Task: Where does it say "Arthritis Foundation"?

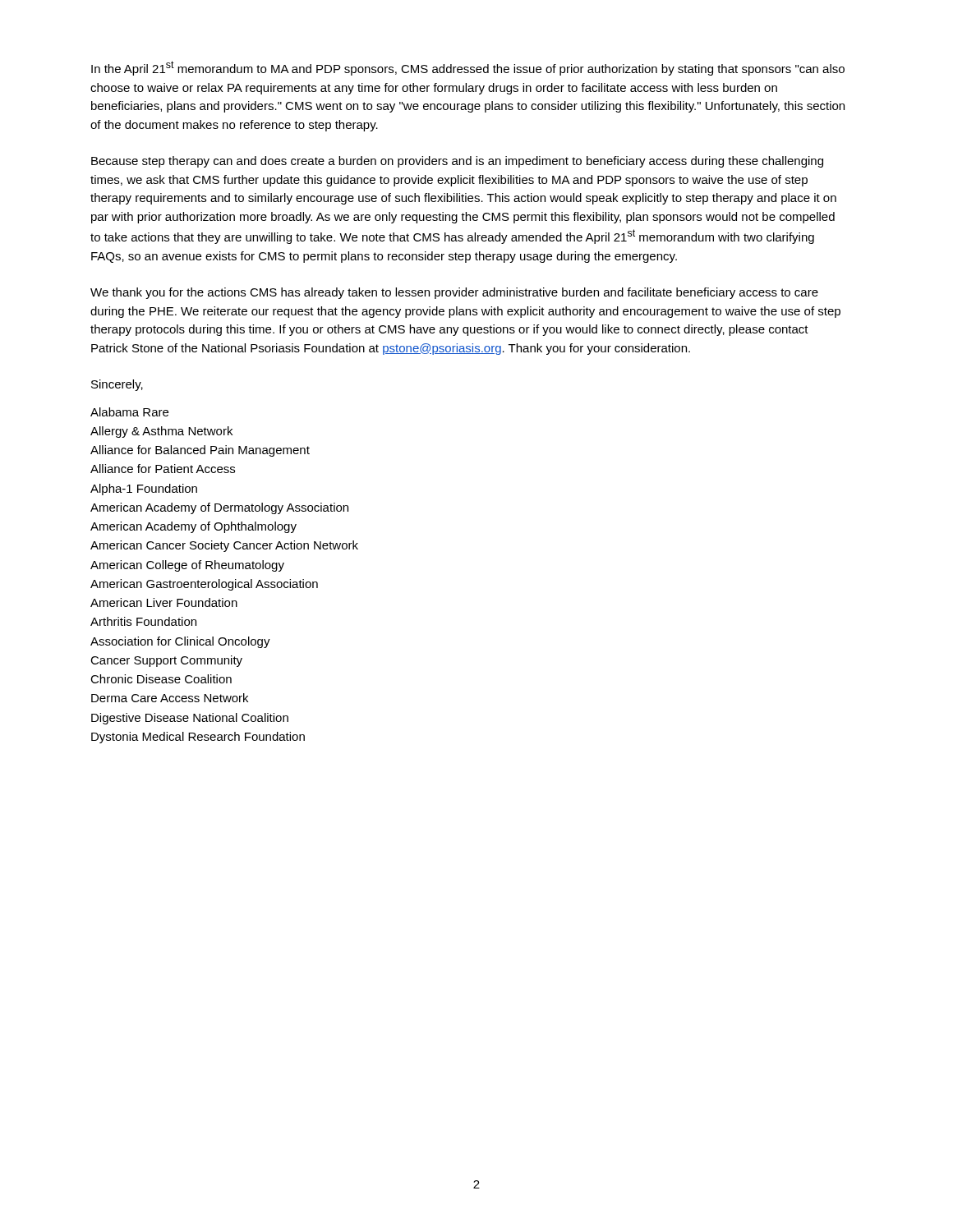Action: (144, 622)
